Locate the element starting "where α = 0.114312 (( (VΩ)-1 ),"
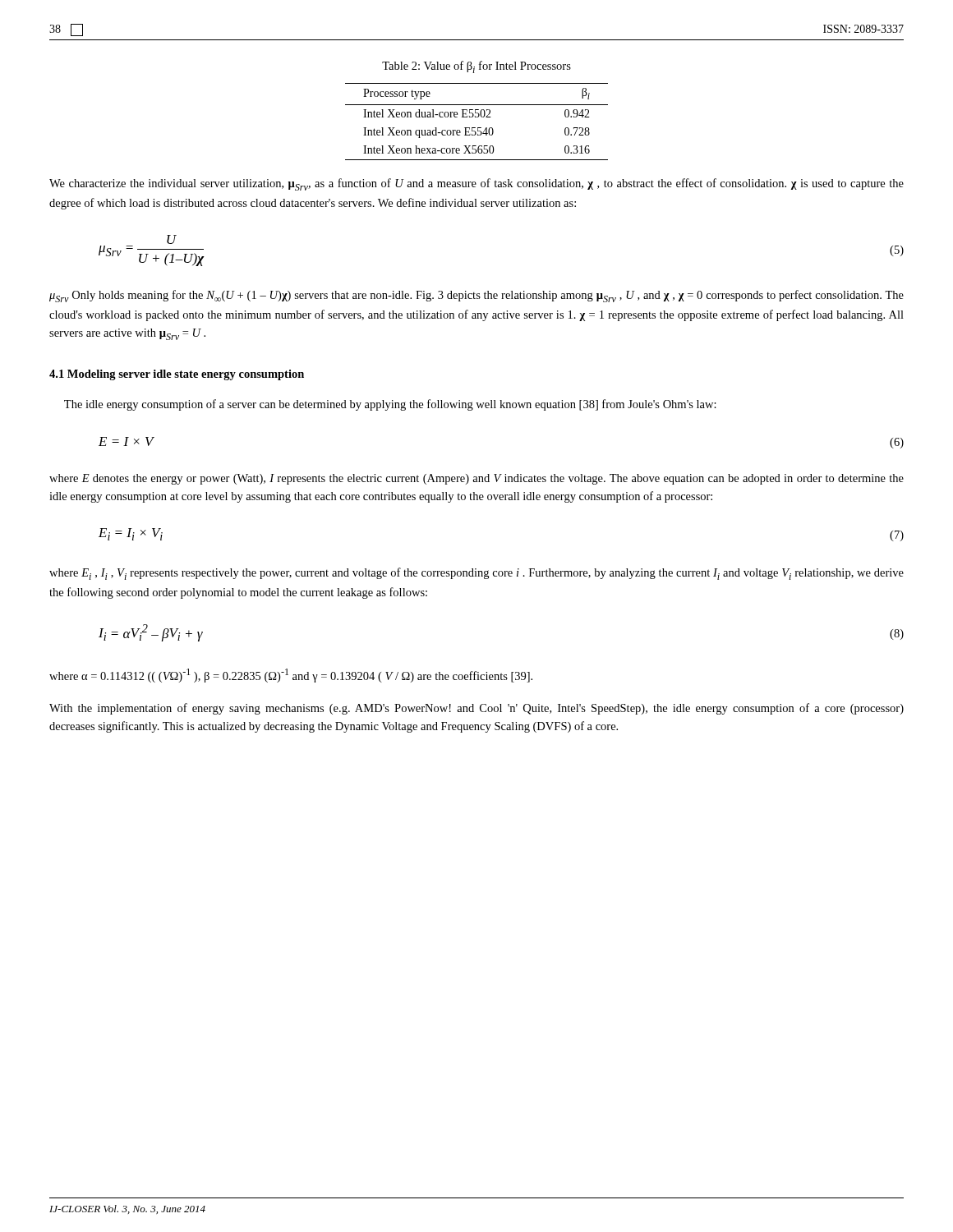This screenshot has width=953, height=1232. pyautogui.click(x=291, y=674)
